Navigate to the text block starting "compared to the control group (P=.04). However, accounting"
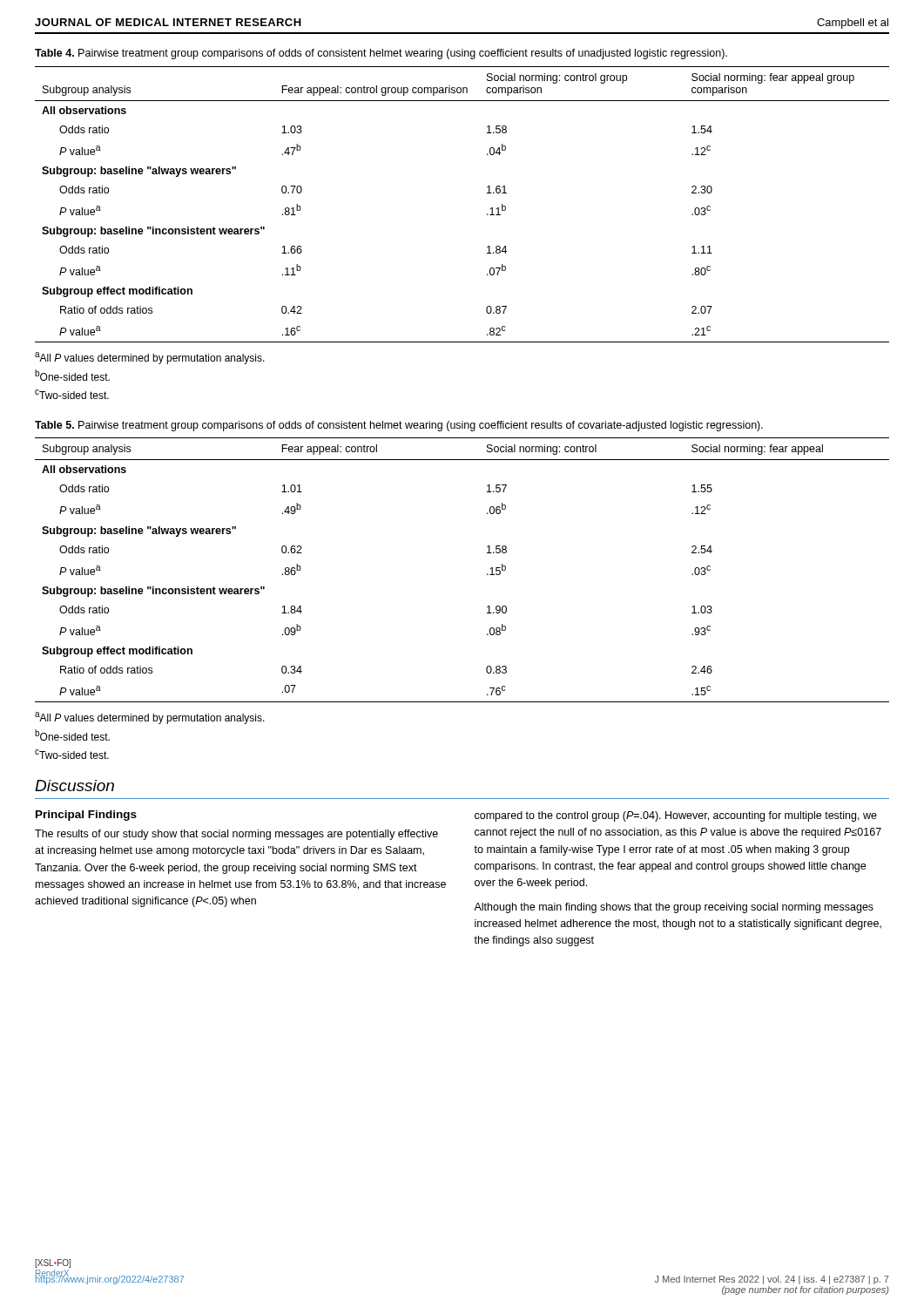This screenshot has height=1307, width=924. tap(678, 849)
